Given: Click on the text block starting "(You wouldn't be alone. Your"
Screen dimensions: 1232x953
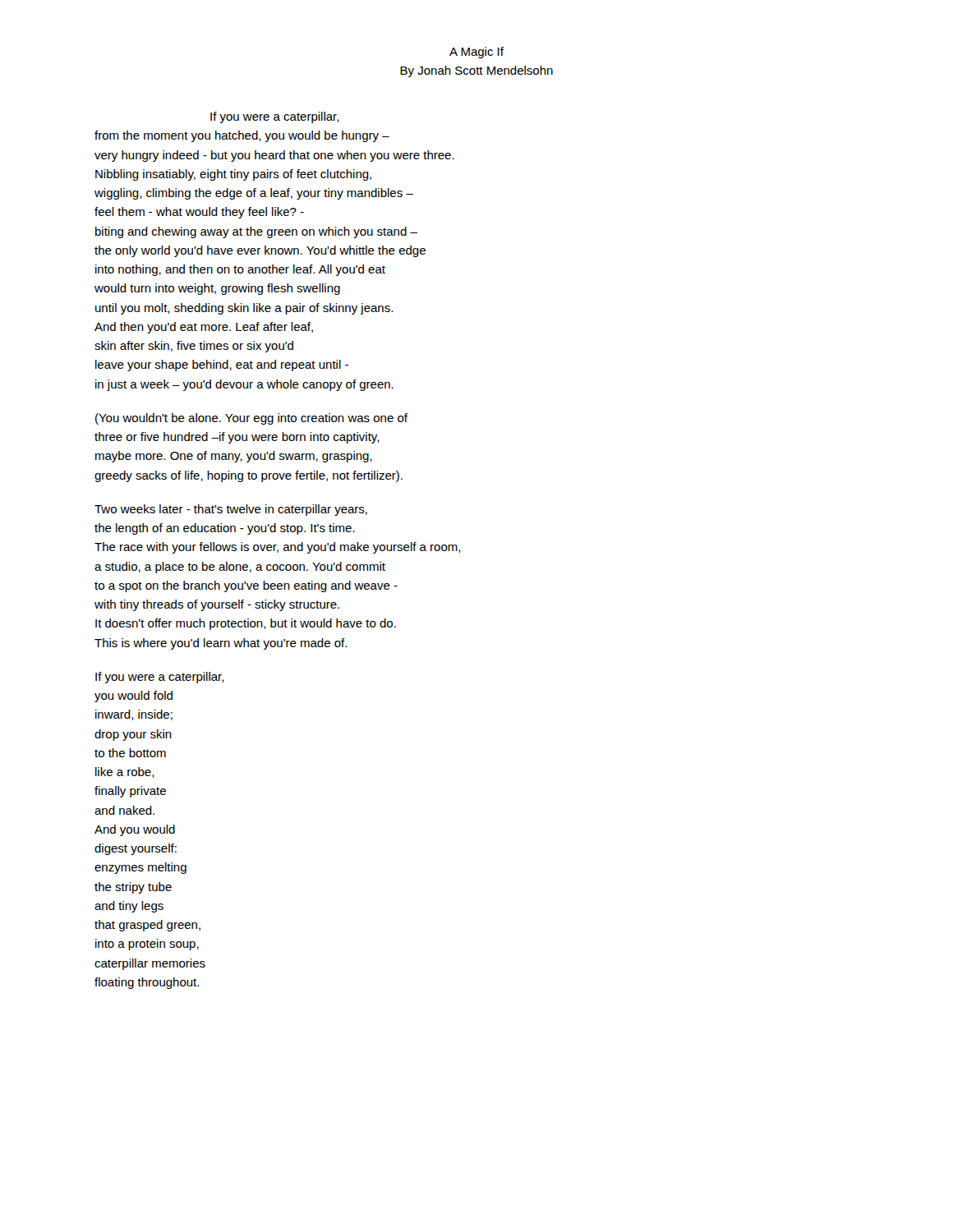Looking at the screenshot, I should (x=251, y=446).
